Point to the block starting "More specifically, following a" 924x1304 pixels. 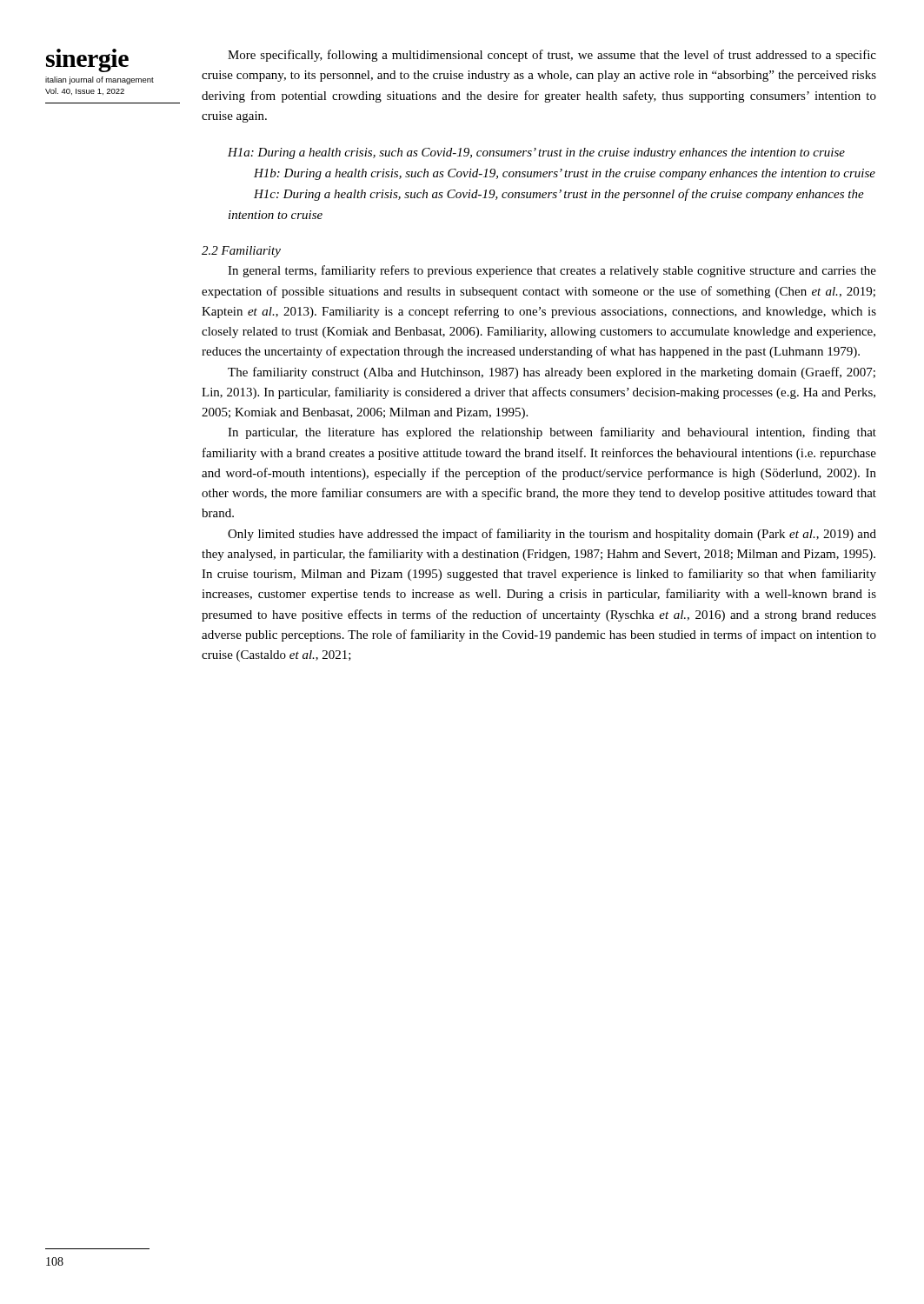point(539,86)
